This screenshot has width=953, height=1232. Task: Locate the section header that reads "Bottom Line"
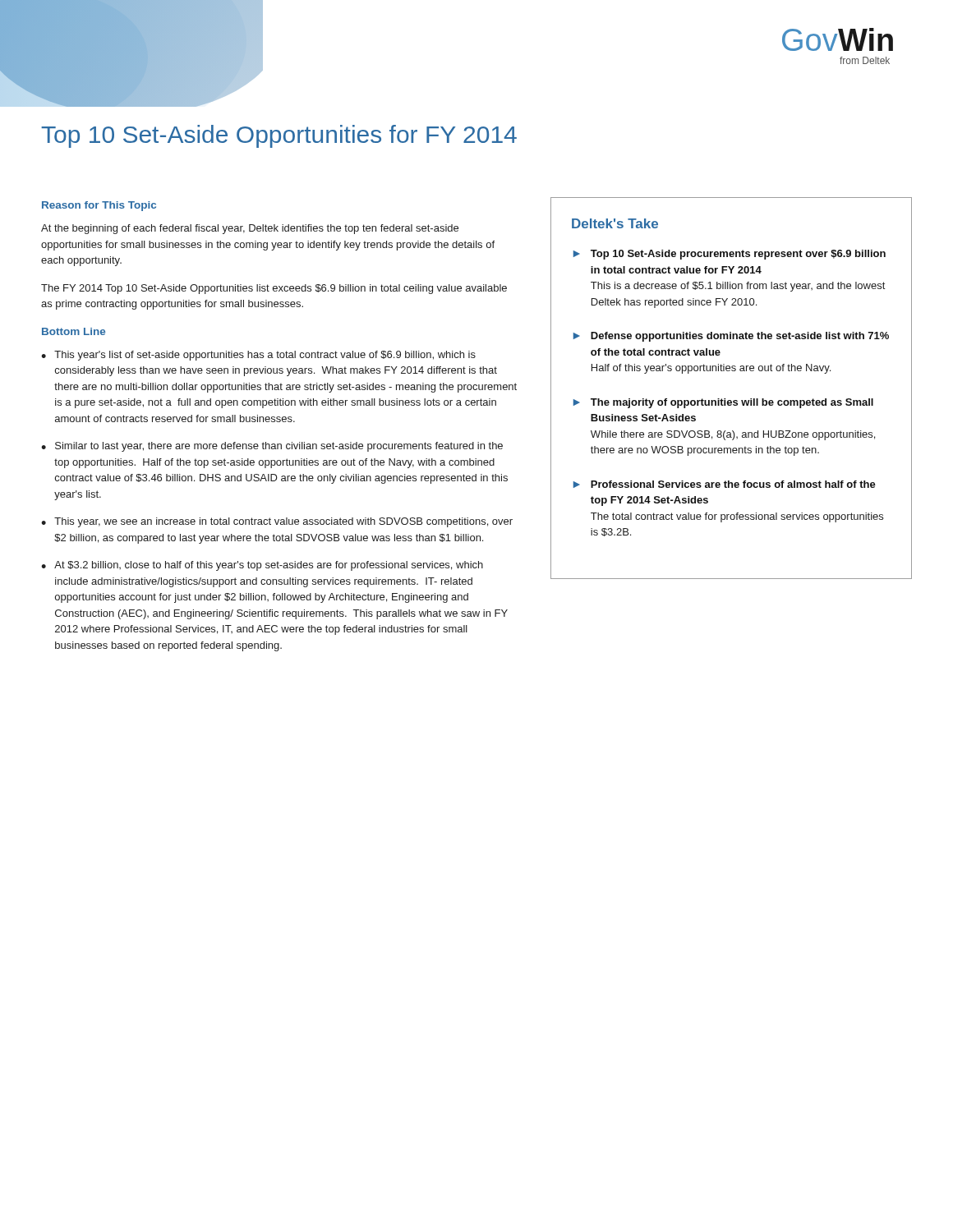point(73,331)
